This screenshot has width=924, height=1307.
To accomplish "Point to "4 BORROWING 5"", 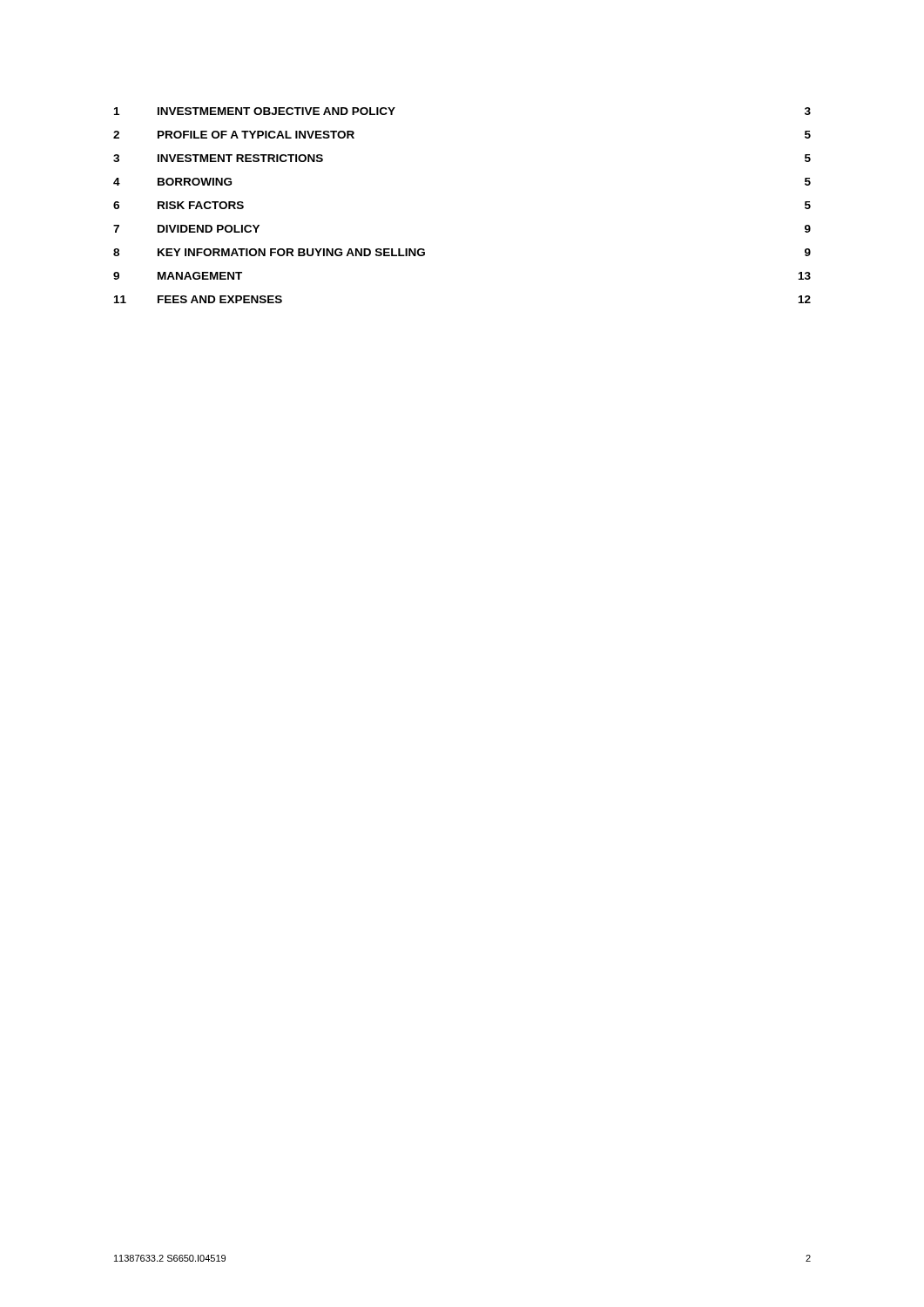I will coord(117,182).
